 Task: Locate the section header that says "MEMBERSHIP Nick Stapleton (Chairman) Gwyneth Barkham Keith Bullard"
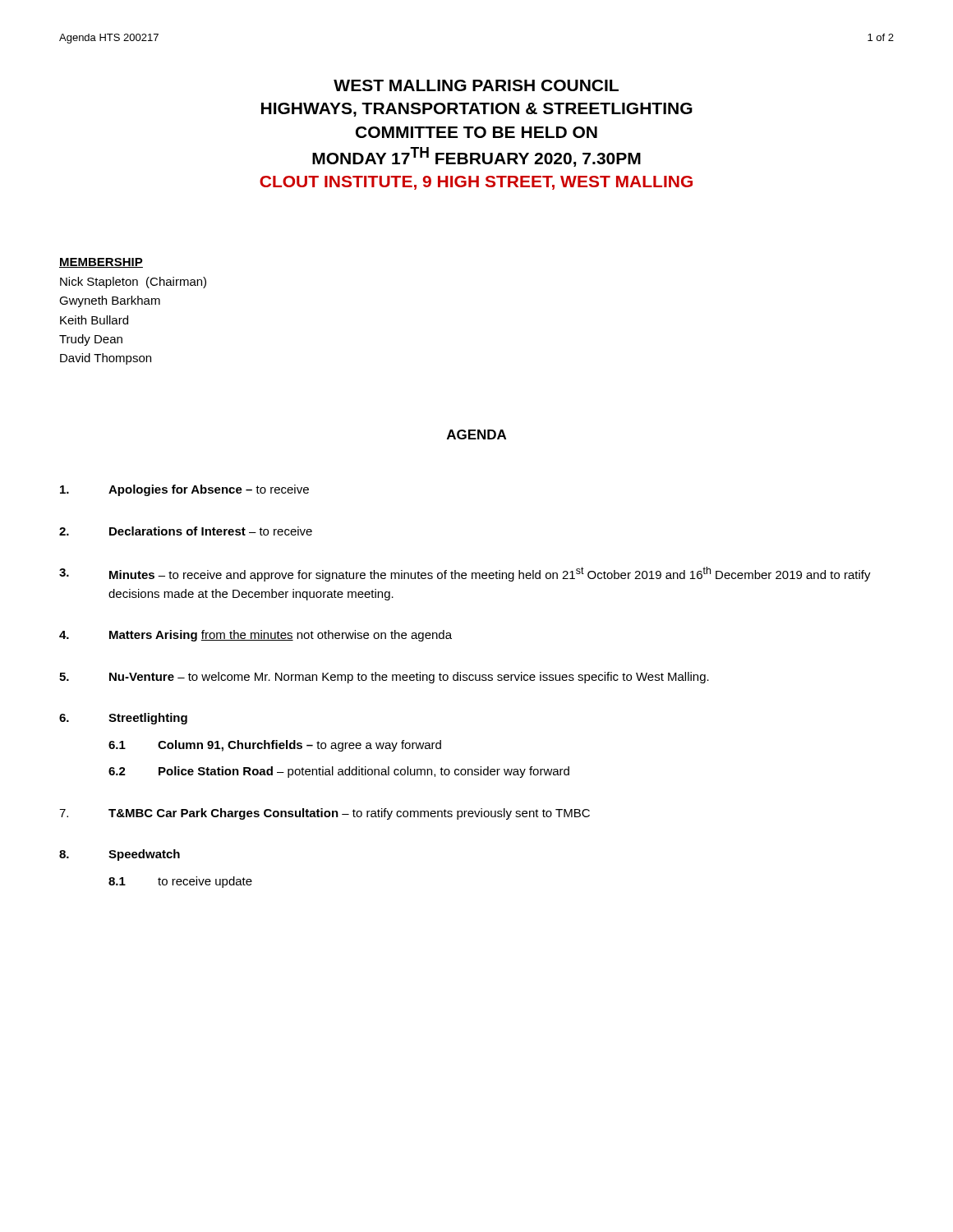click(x=133, y=311)
